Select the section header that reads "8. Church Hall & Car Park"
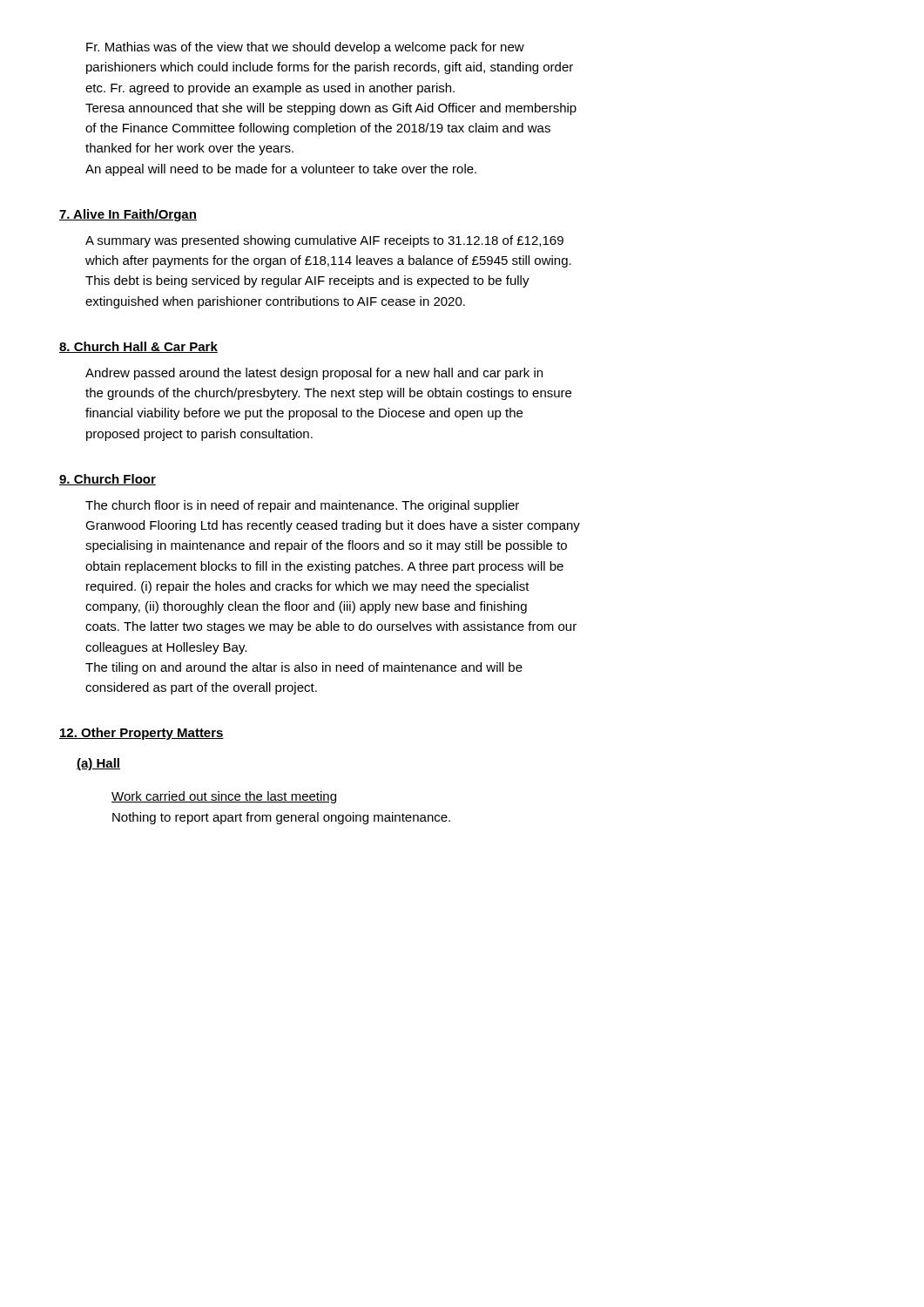This screenshot has width=924, height=1307. click(138, 346)
